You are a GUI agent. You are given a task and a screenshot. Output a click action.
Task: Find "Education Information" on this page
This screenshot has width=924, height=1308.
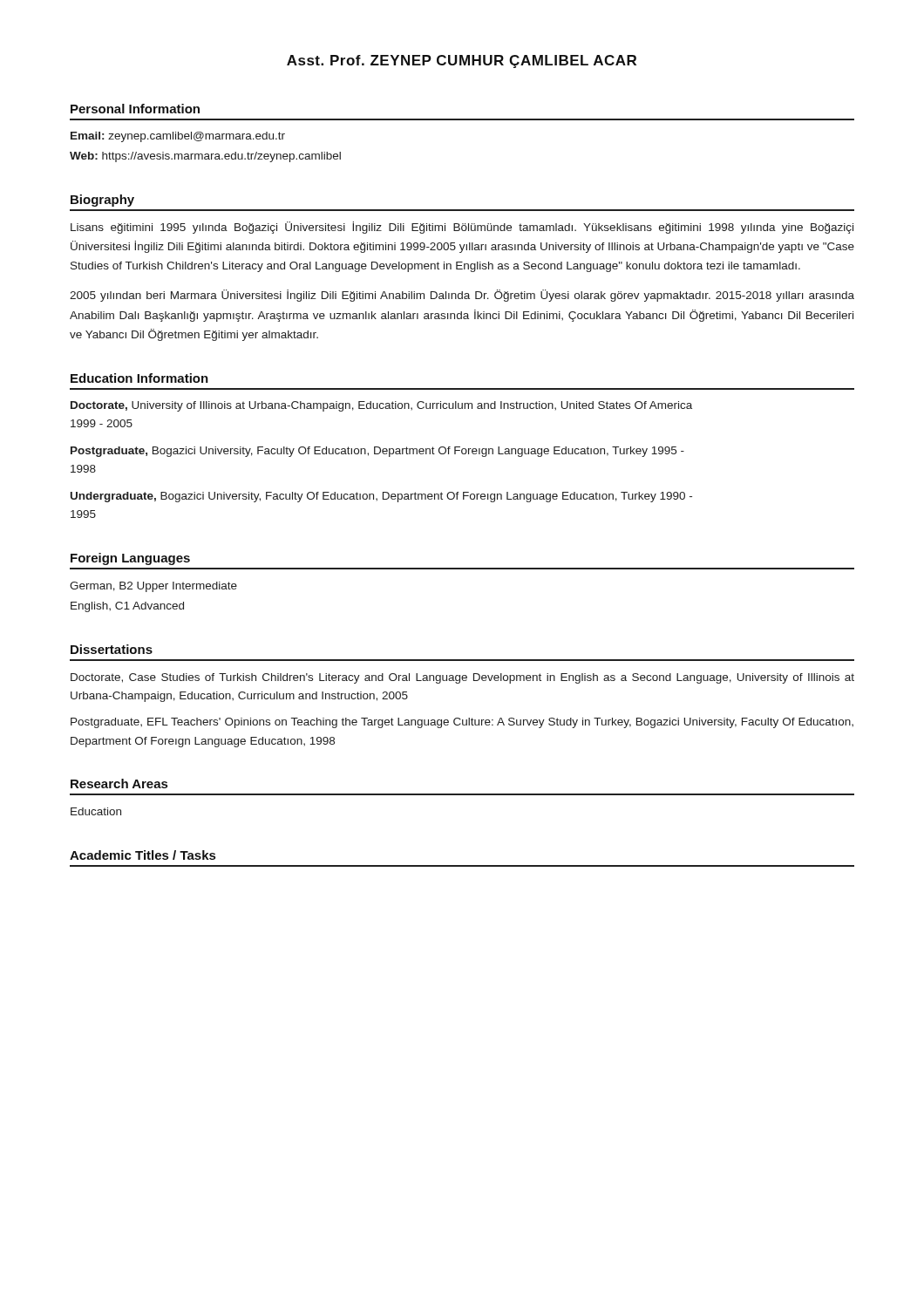(x=462, y=380)
